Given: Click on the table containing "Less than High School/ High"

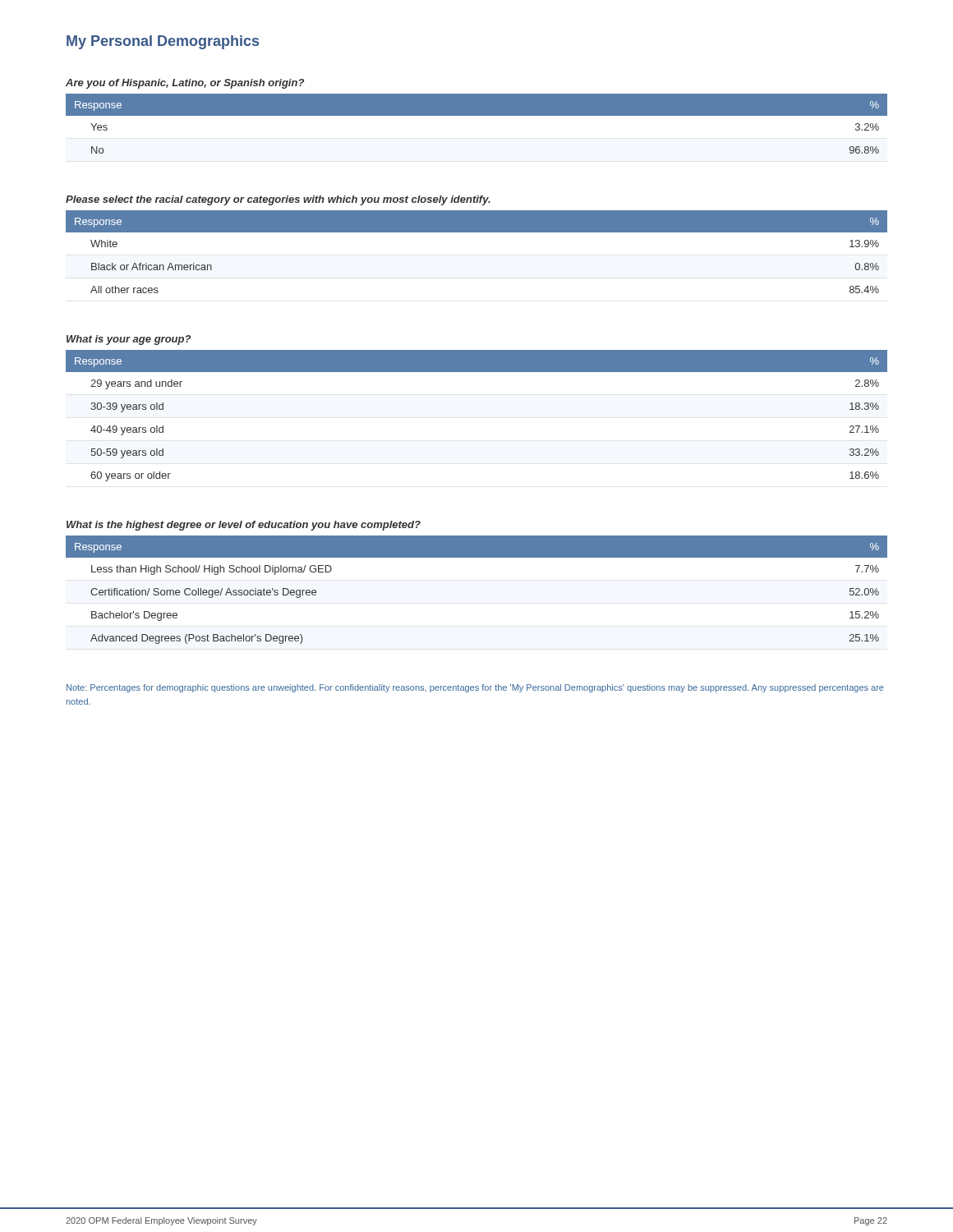Looking at the screenshot, I should 476,593.
